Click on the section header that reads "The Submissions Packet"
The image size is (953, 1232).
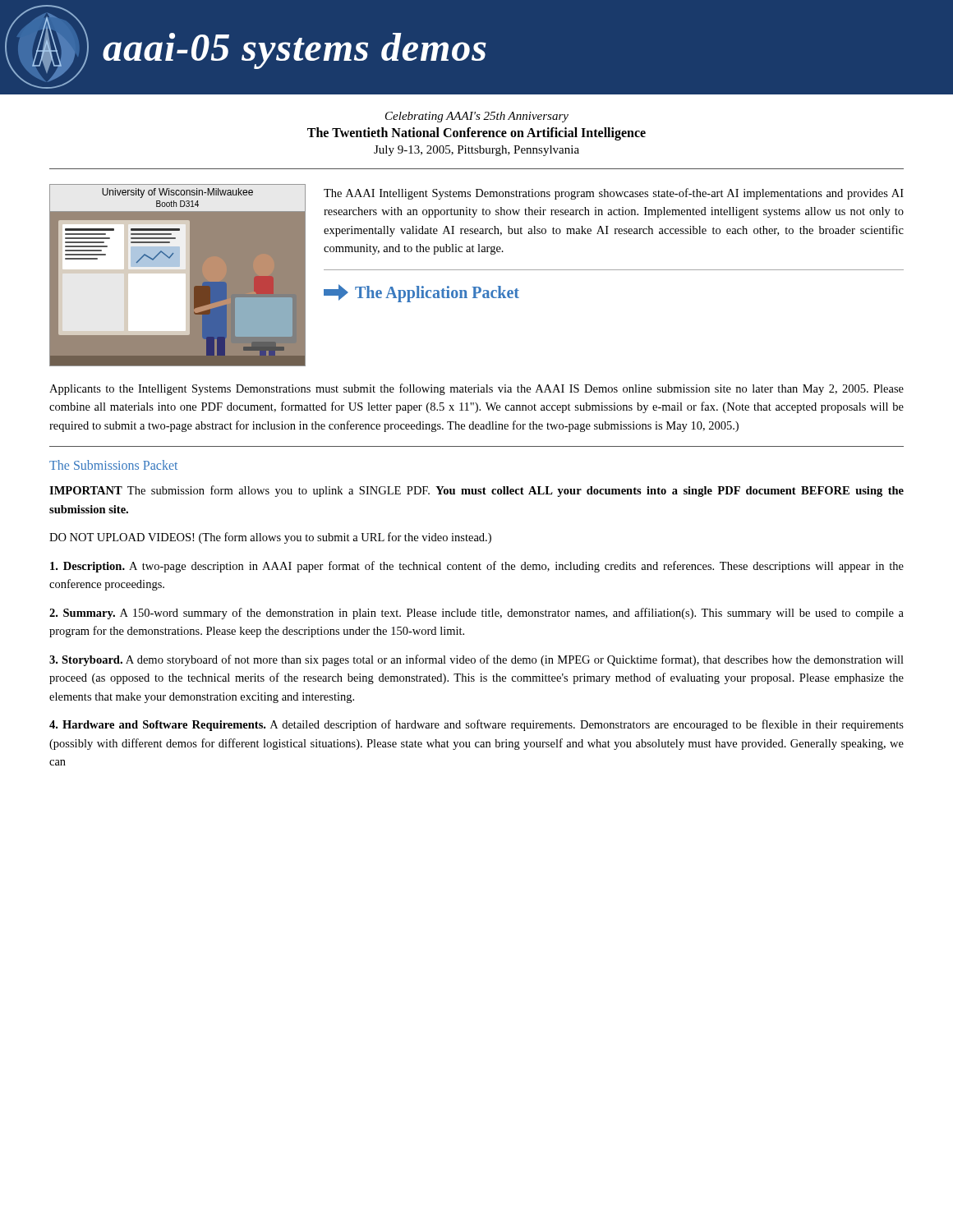tap(114, 466)
